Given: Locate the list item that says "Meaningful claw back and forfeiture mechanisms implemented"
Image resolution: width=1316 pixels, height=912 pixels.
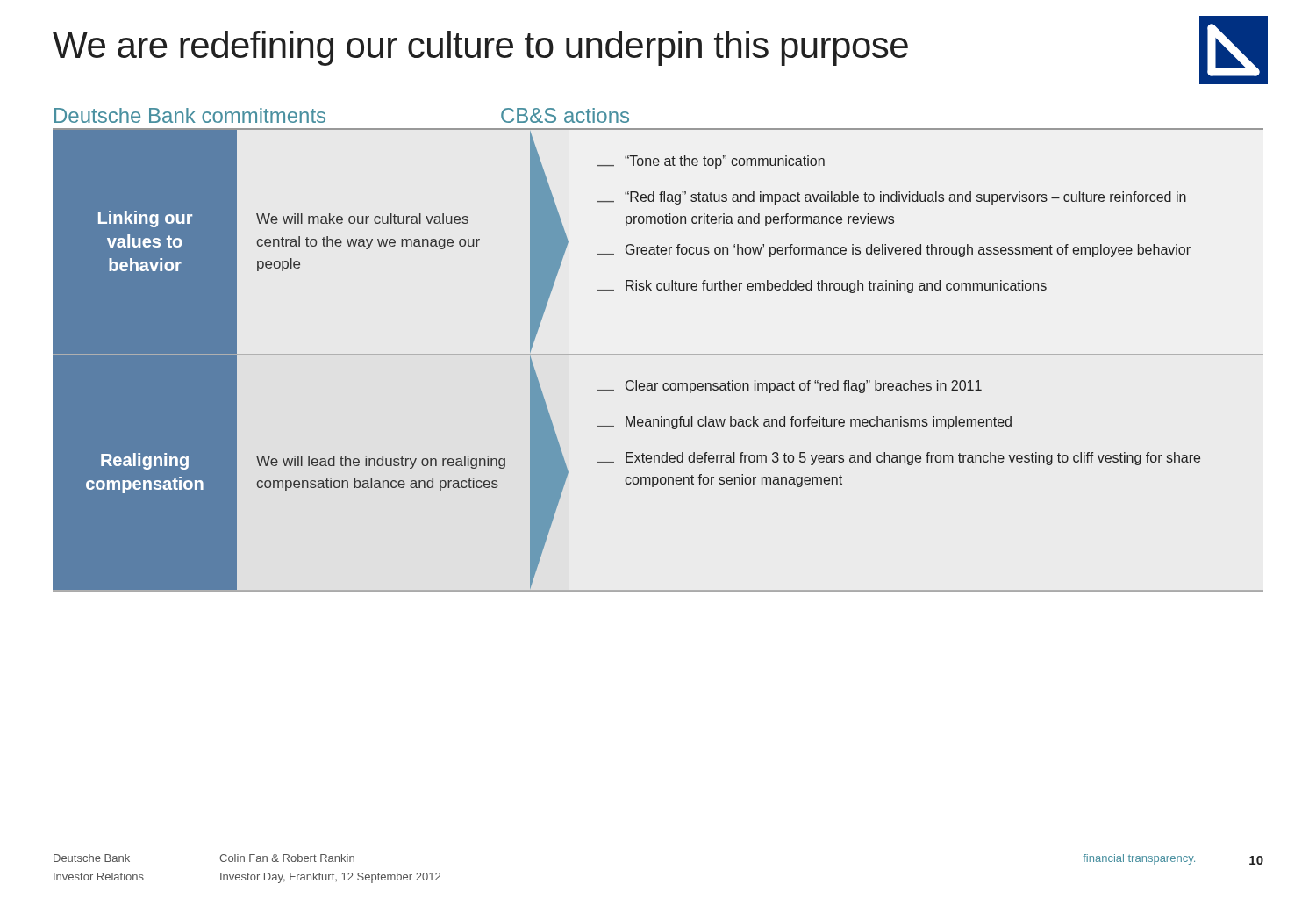Looking at the screenshot, I should click(819, 422).
